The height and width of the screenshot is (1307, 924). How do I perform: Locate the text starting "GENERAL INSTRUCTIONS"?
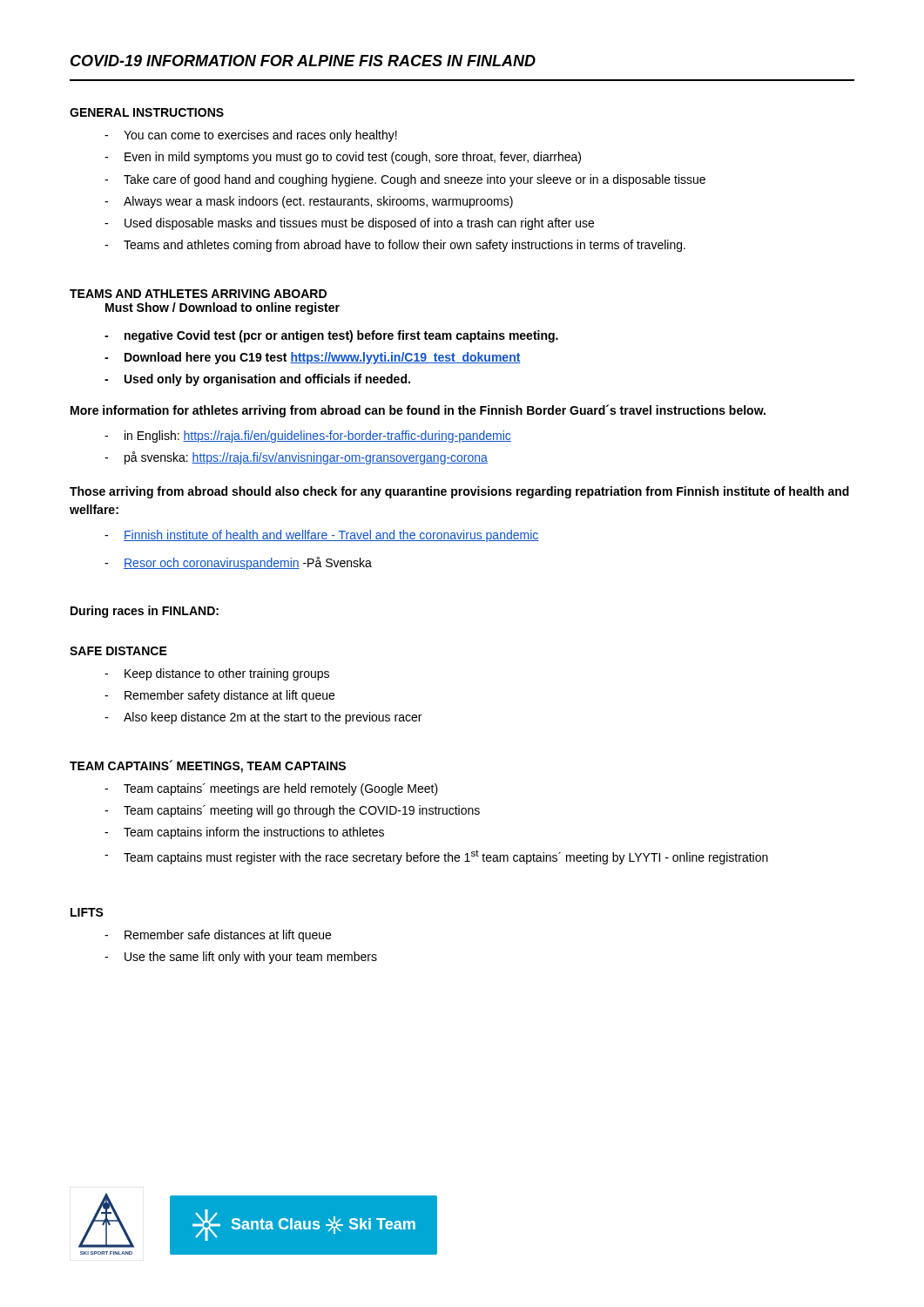coord(147,112)
